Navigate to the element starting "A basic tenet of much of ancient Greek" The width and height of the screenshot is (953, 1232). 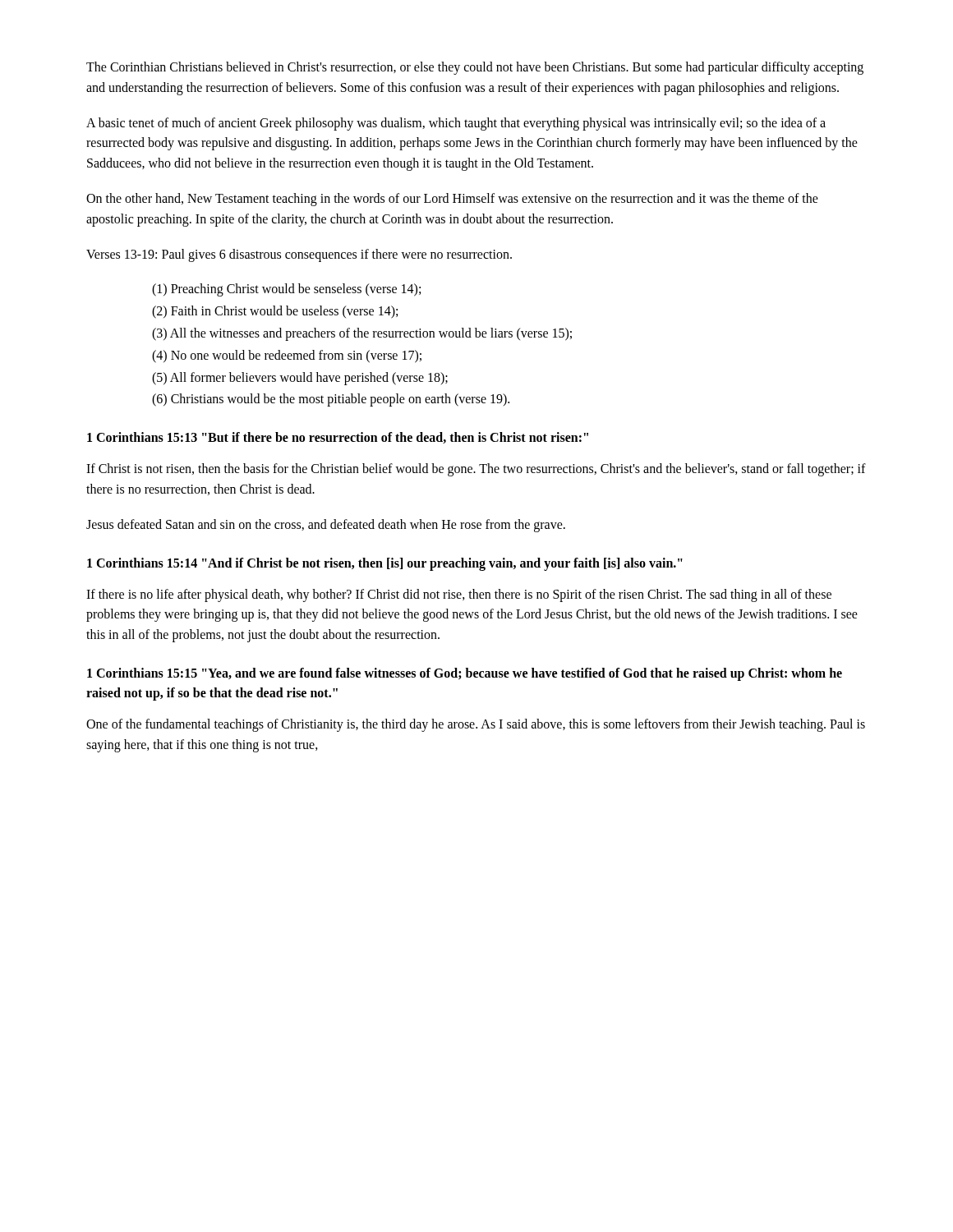[x=472, y=143]
